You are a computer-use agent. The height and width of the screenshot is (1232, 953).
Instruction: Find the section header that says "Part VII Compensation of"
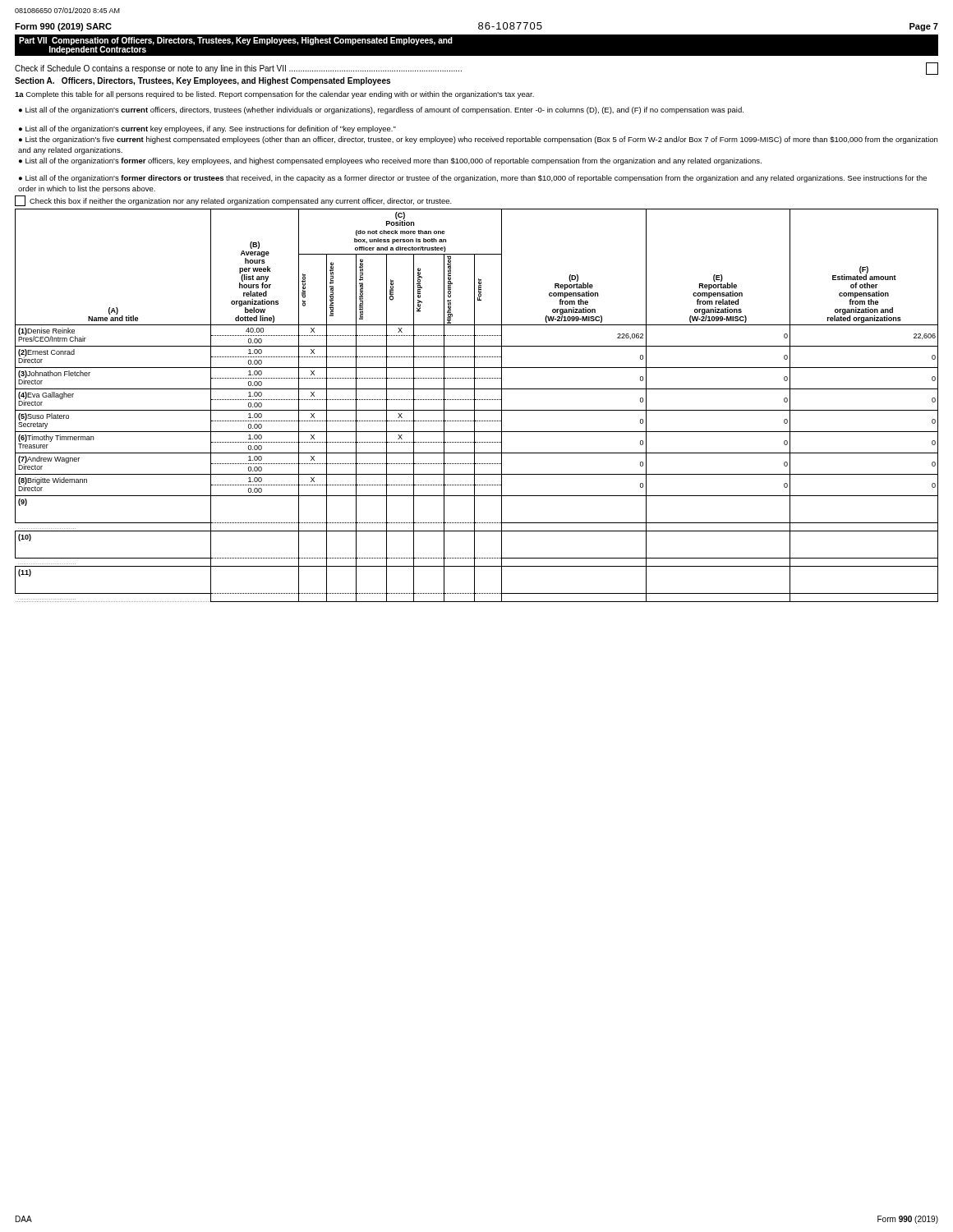click(236, 45)
